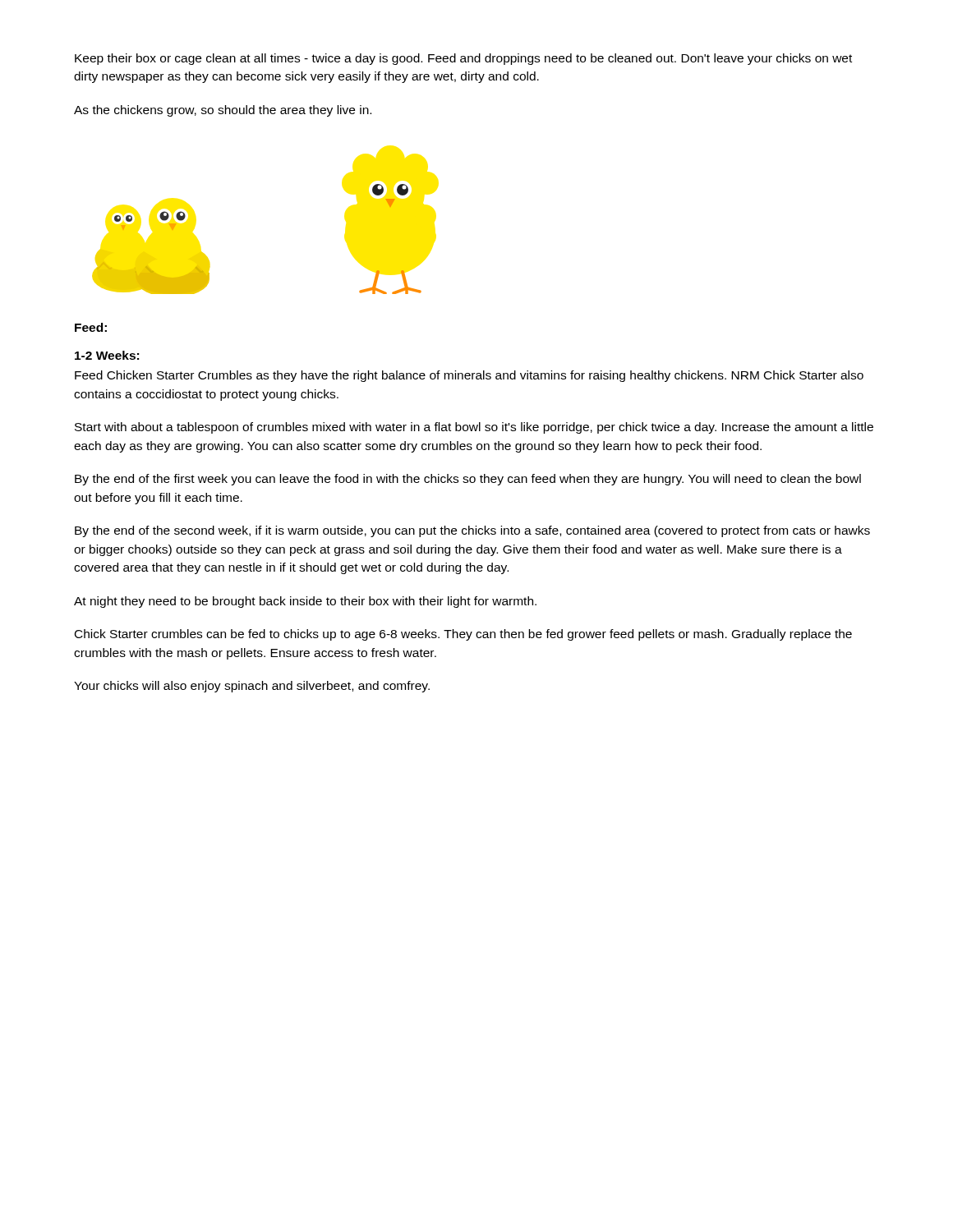Point to the passage starting "Start with about a tablespoon of crumbles"
This screenshot has width=953, height=1232.
pos(474,436)
